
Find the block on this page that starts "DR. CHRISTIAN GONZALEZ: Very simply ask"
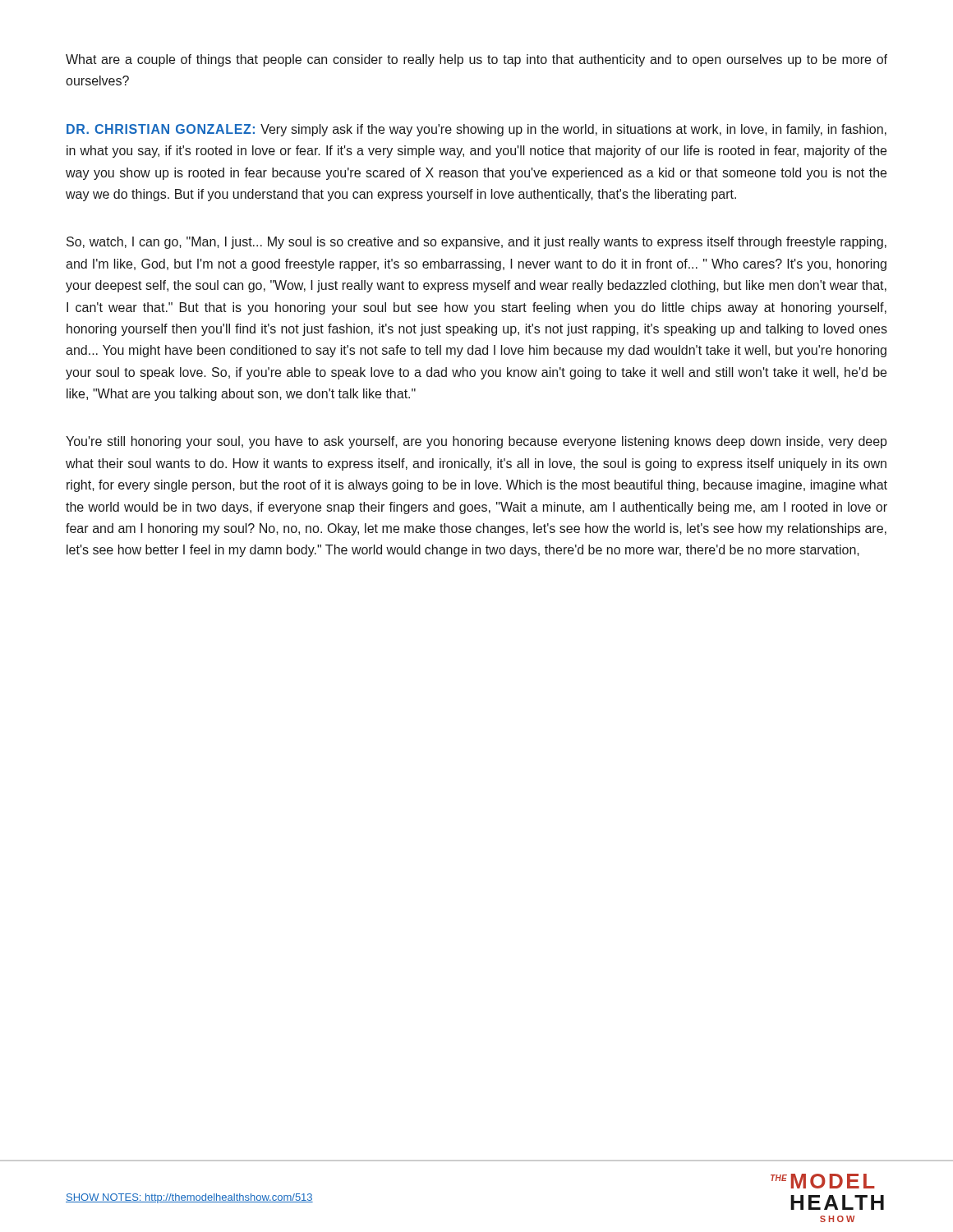coord(476,162)
